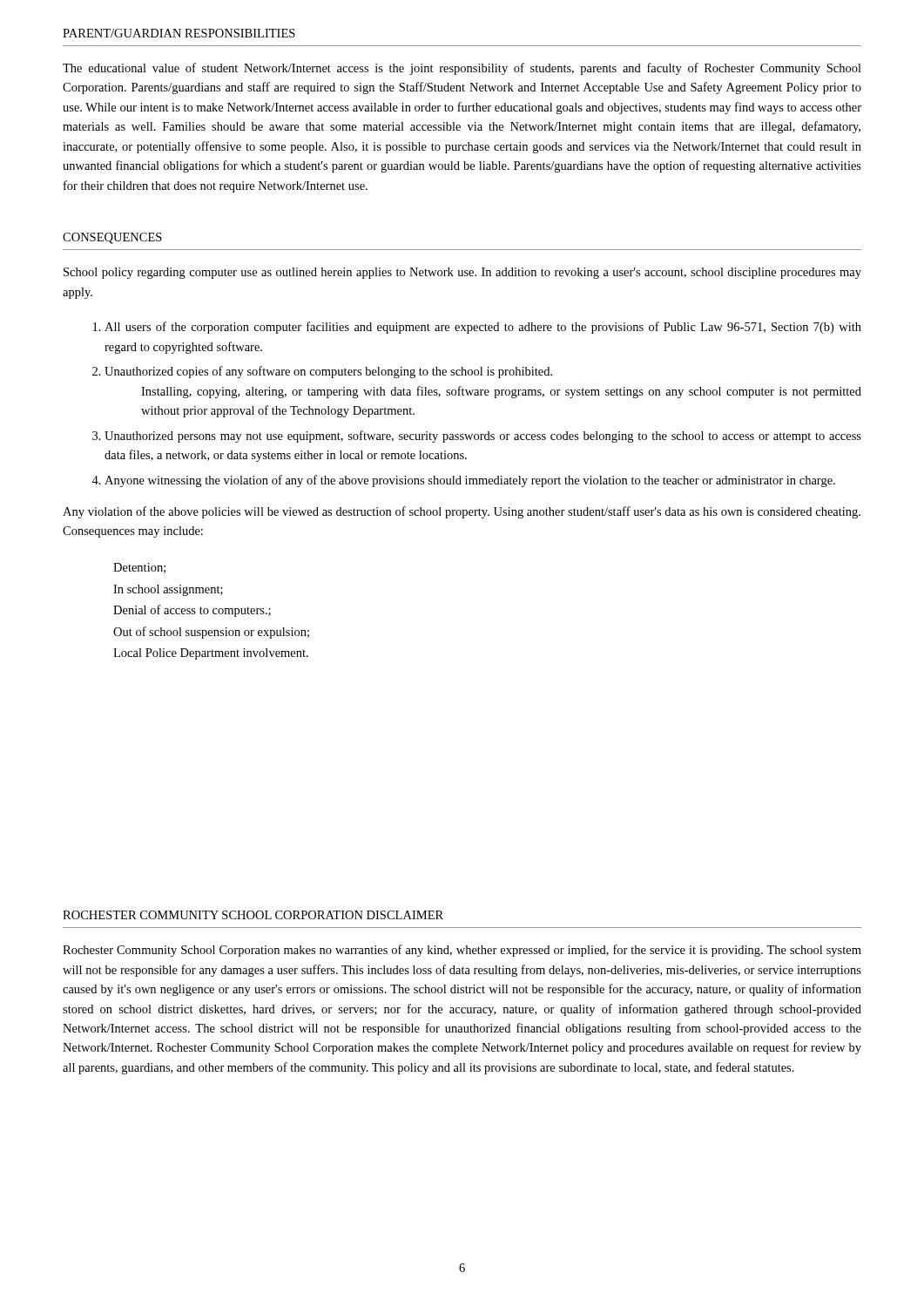Viewport: 924px width, 1307px height.
Task: Click on the list item with the text "All users of the corporation"
Action: point(483,337)
